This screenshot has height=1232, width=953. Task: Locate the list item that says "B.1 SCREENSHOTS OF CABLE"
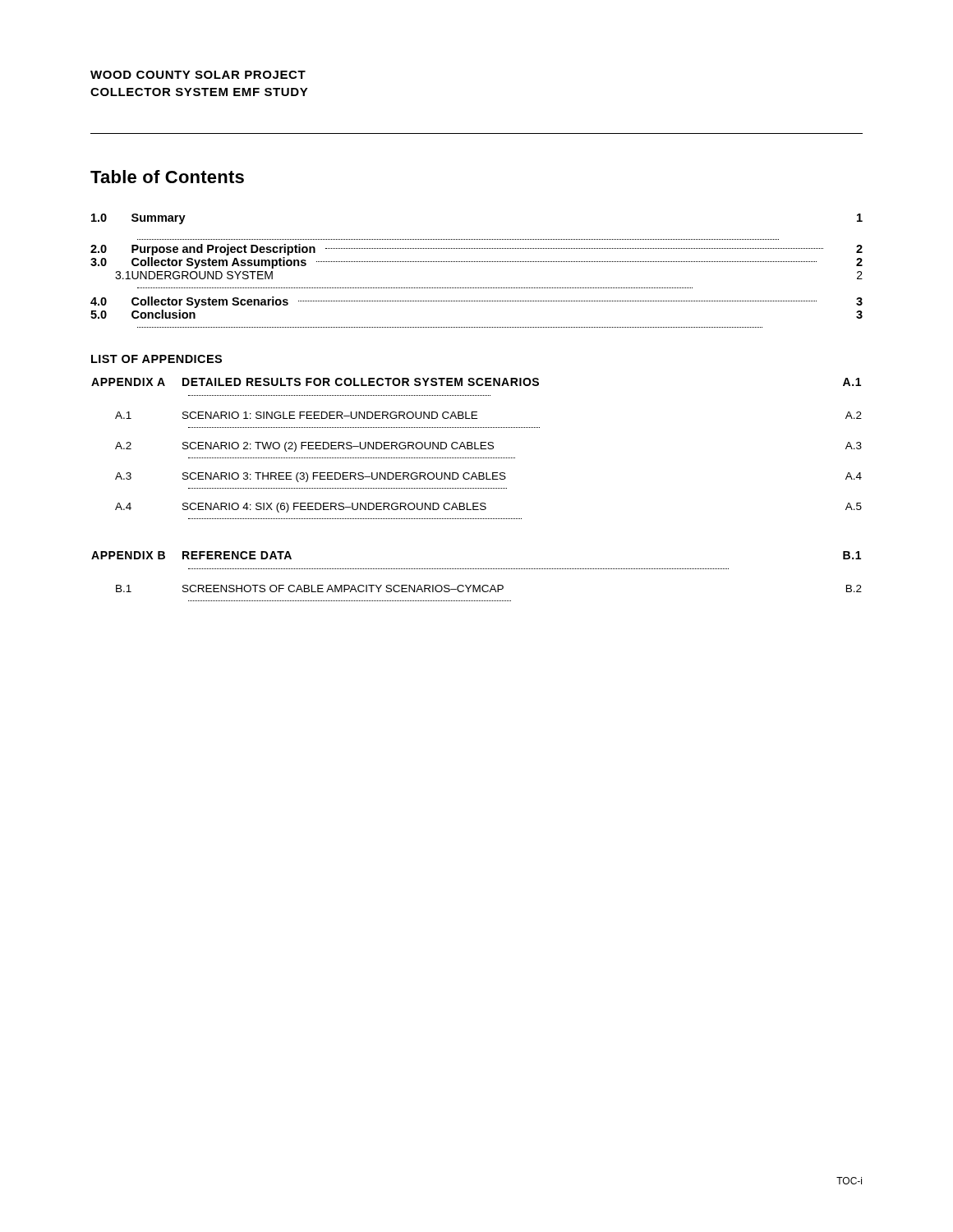(476, 596)
